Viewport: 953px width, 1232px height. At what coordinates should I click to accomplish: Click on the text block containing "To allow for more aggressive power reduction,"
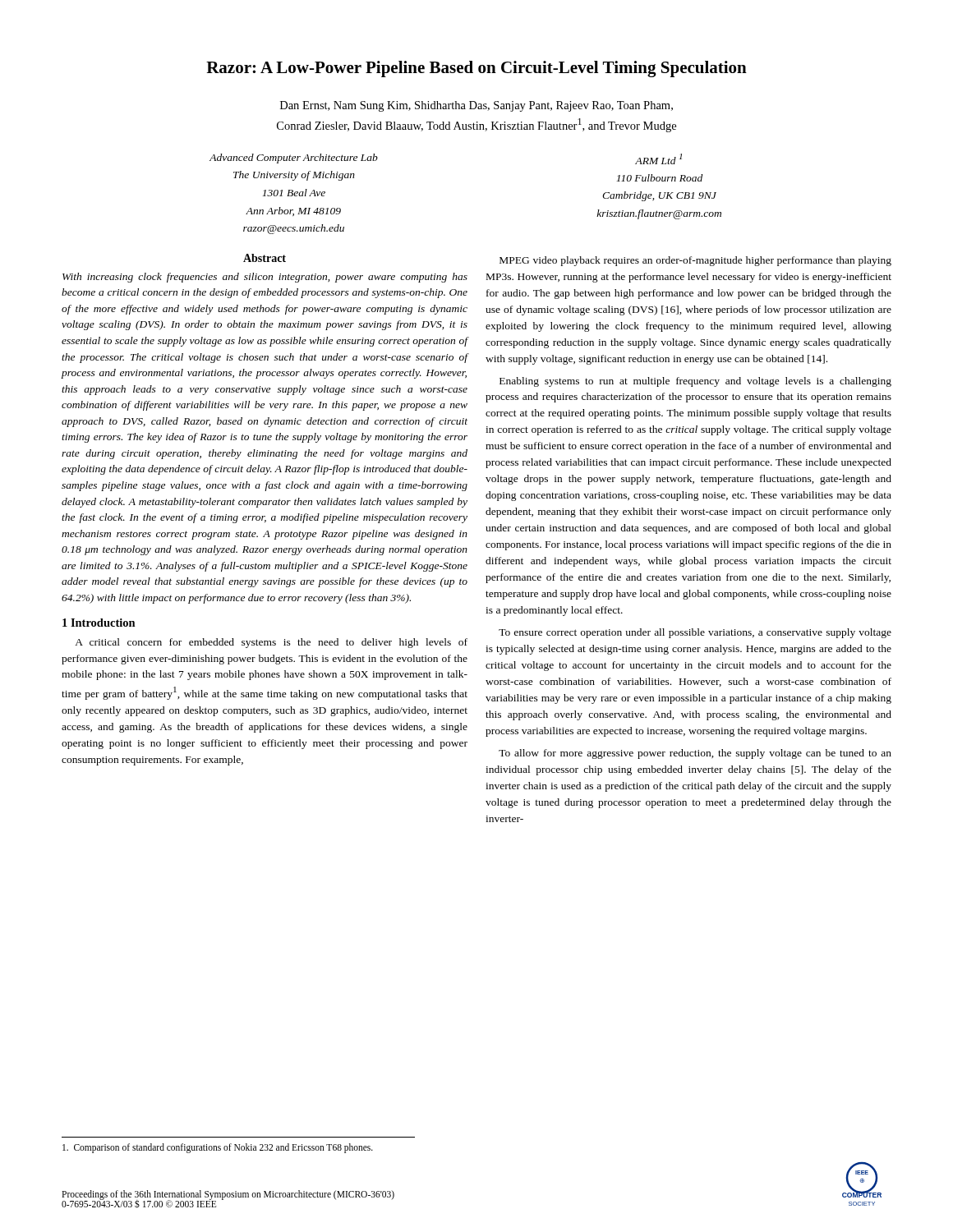click(688, 785)
